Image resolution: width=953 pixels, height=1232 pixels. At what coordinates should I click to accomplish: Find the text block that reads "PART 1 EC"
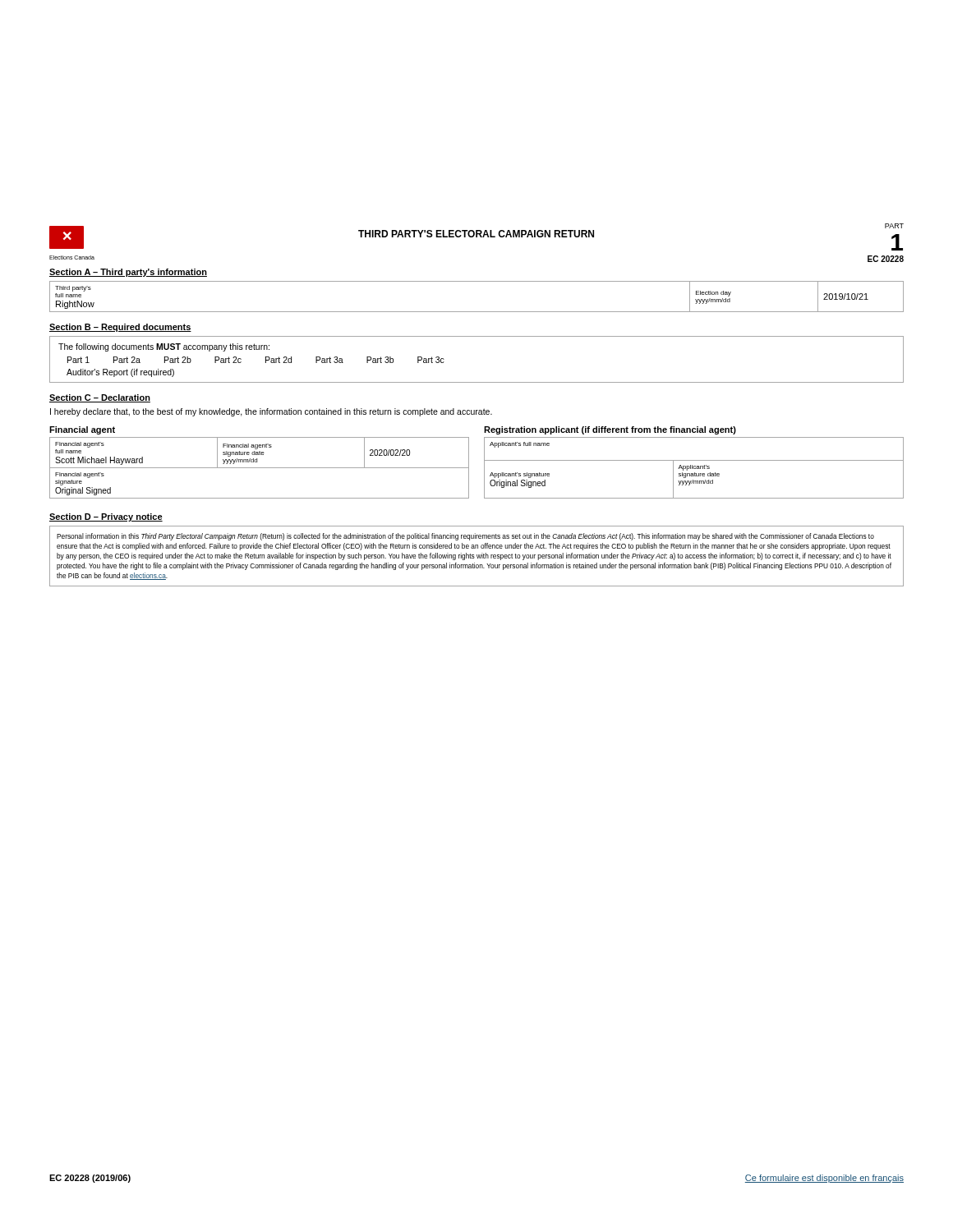point(885,243)
